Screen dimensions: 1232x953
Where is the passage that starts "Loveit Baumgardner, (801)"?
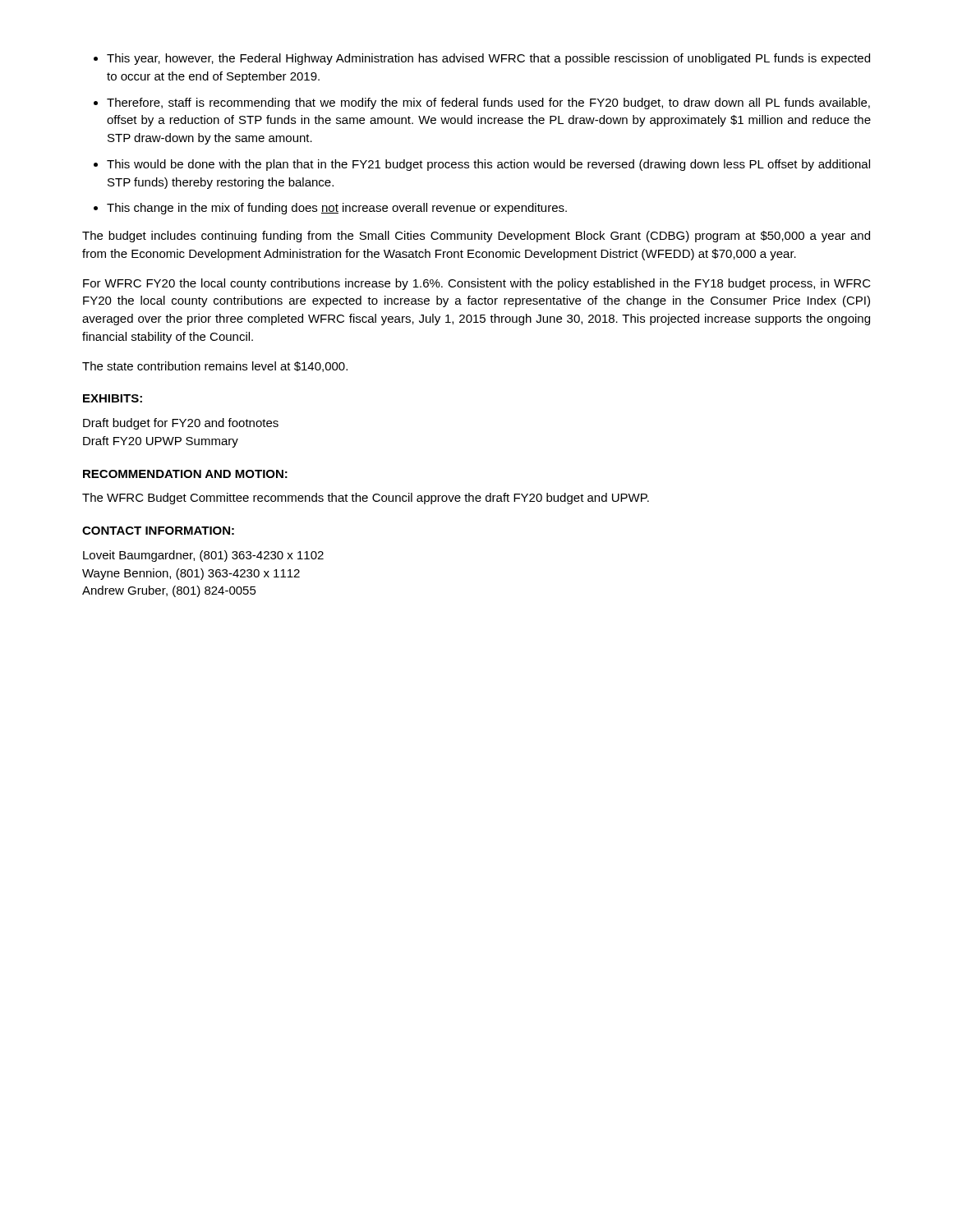click(x=203, y=556)
